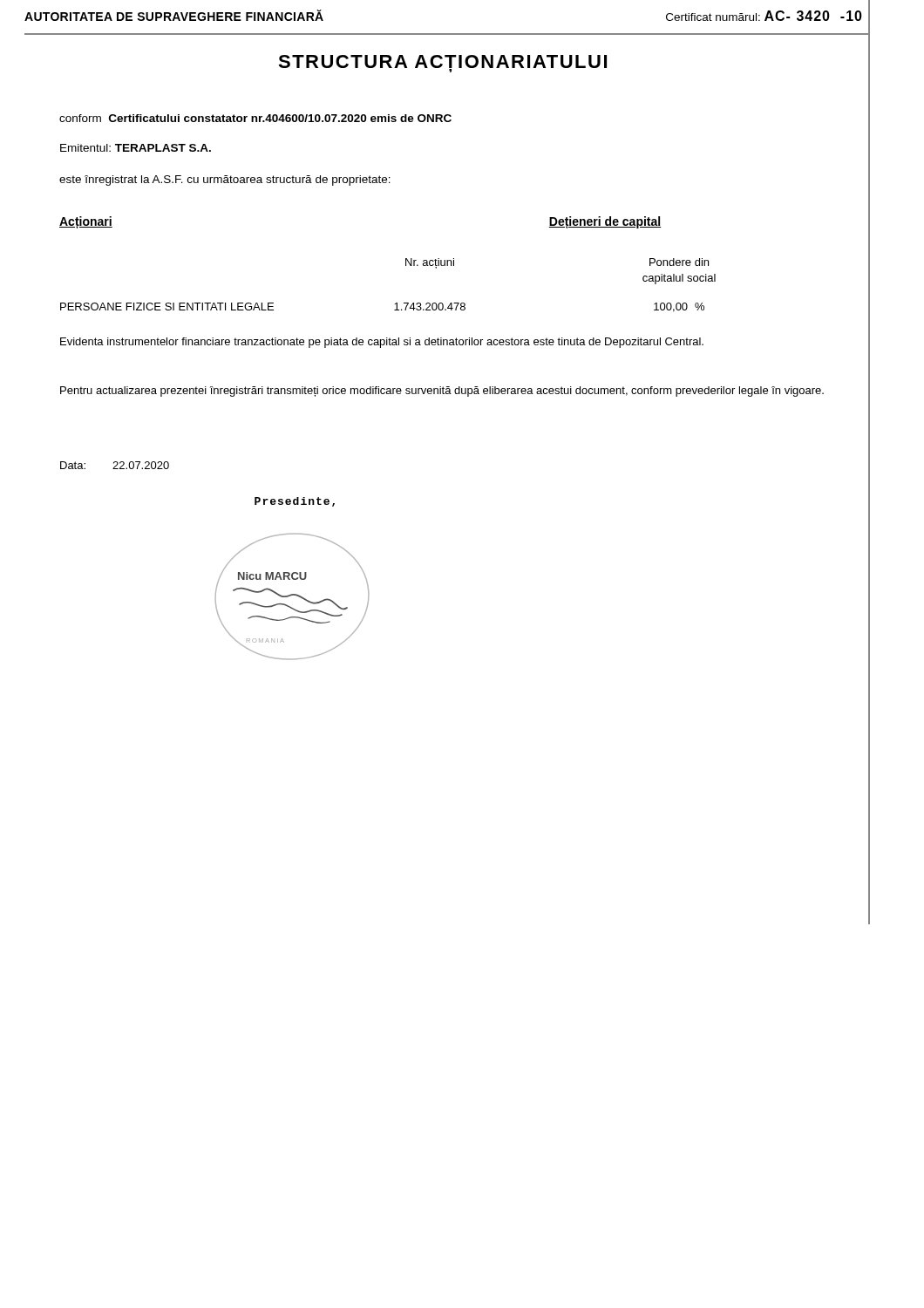This screenshot has height=1308, width=924.
Task: Point to the passage starting "este înregistrat la A.S.F. cu următoarea structură"
Action: (x=225, y=179)
